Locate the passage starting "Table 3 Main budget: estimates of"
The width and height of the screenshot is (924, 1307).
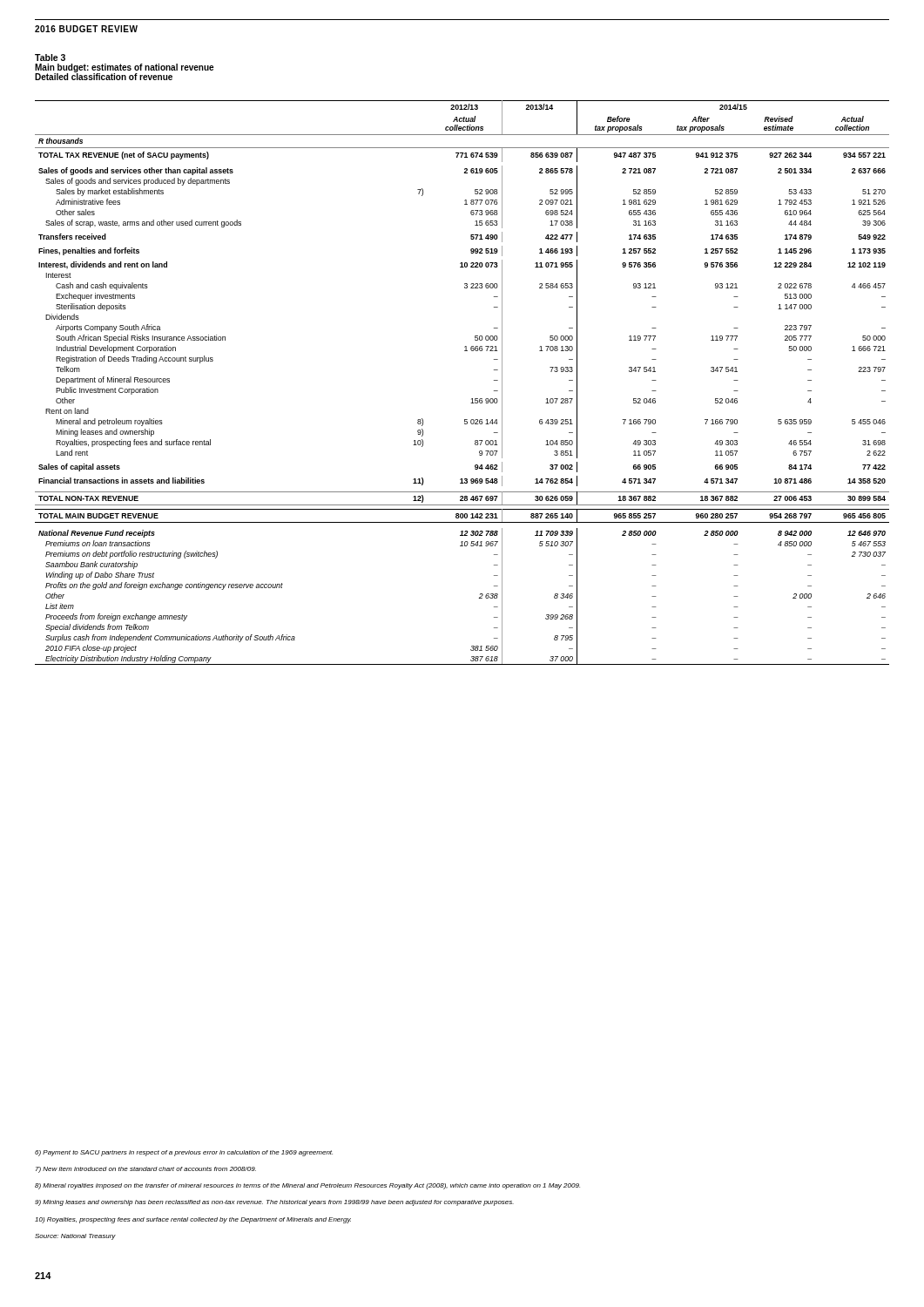pos(124,67)
